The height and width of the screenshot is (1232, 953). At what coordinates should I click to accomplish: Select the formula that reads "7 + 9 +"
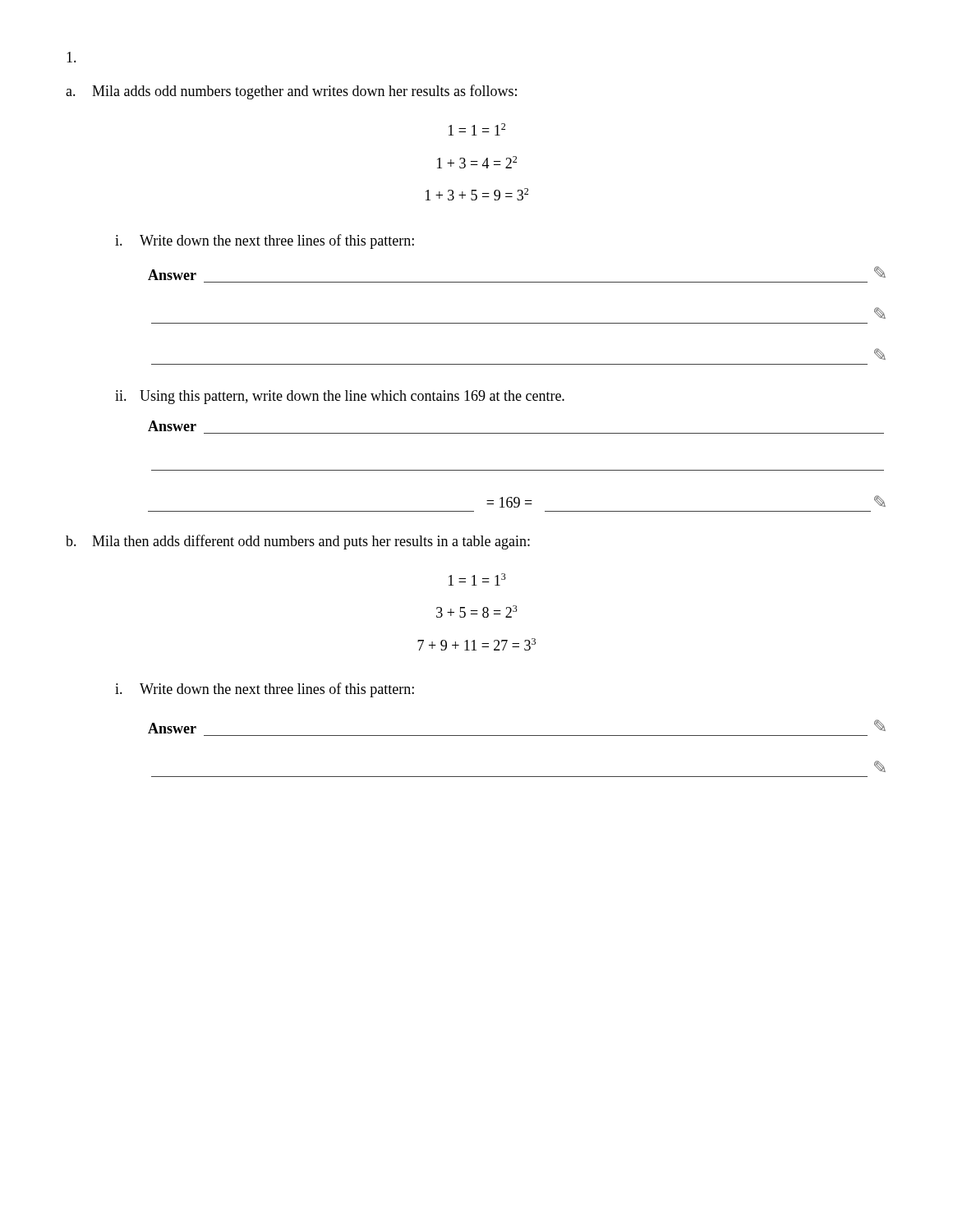476,645
